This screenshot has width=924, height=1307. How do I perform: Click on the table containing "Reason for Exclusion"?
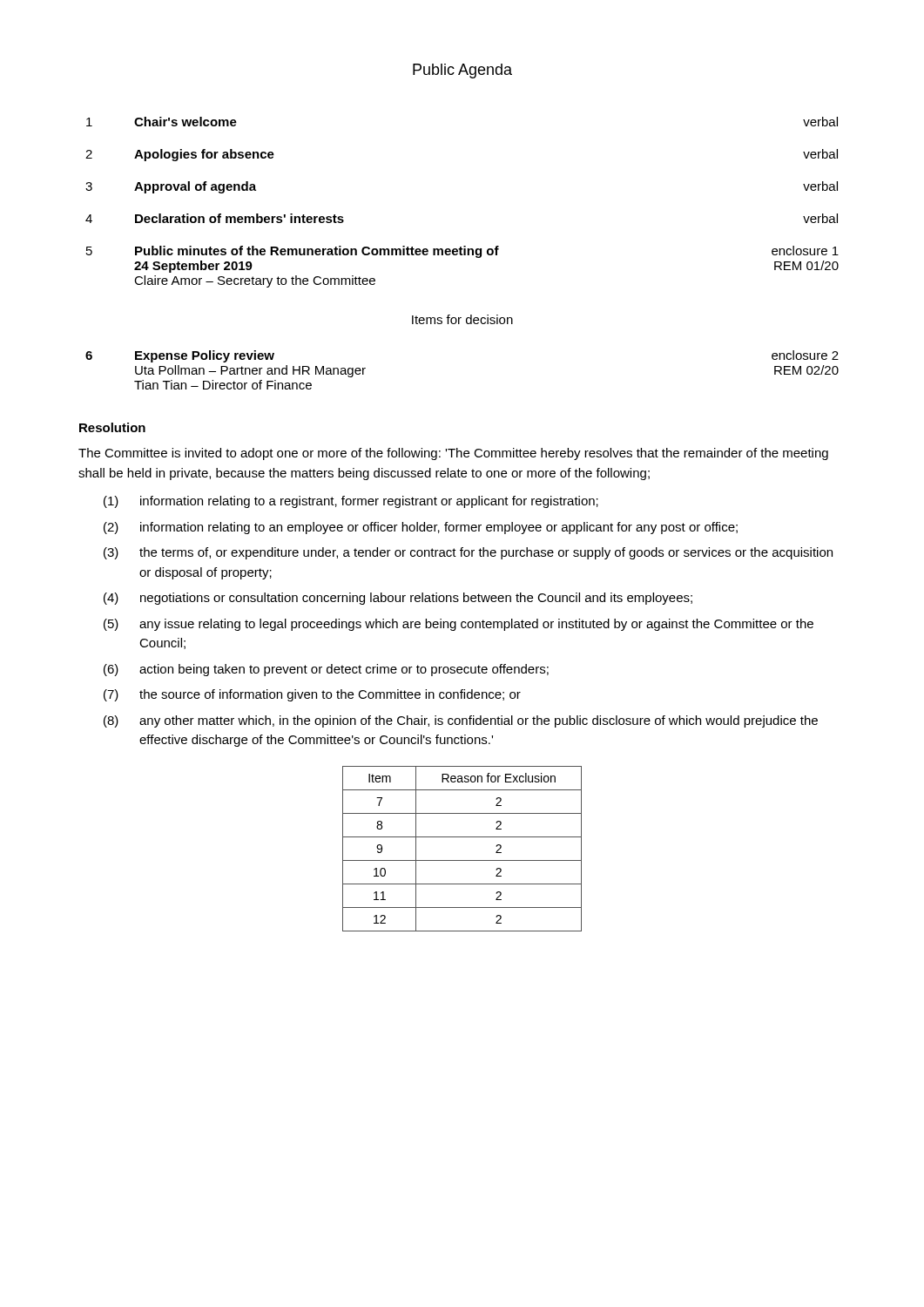point(462,848)
